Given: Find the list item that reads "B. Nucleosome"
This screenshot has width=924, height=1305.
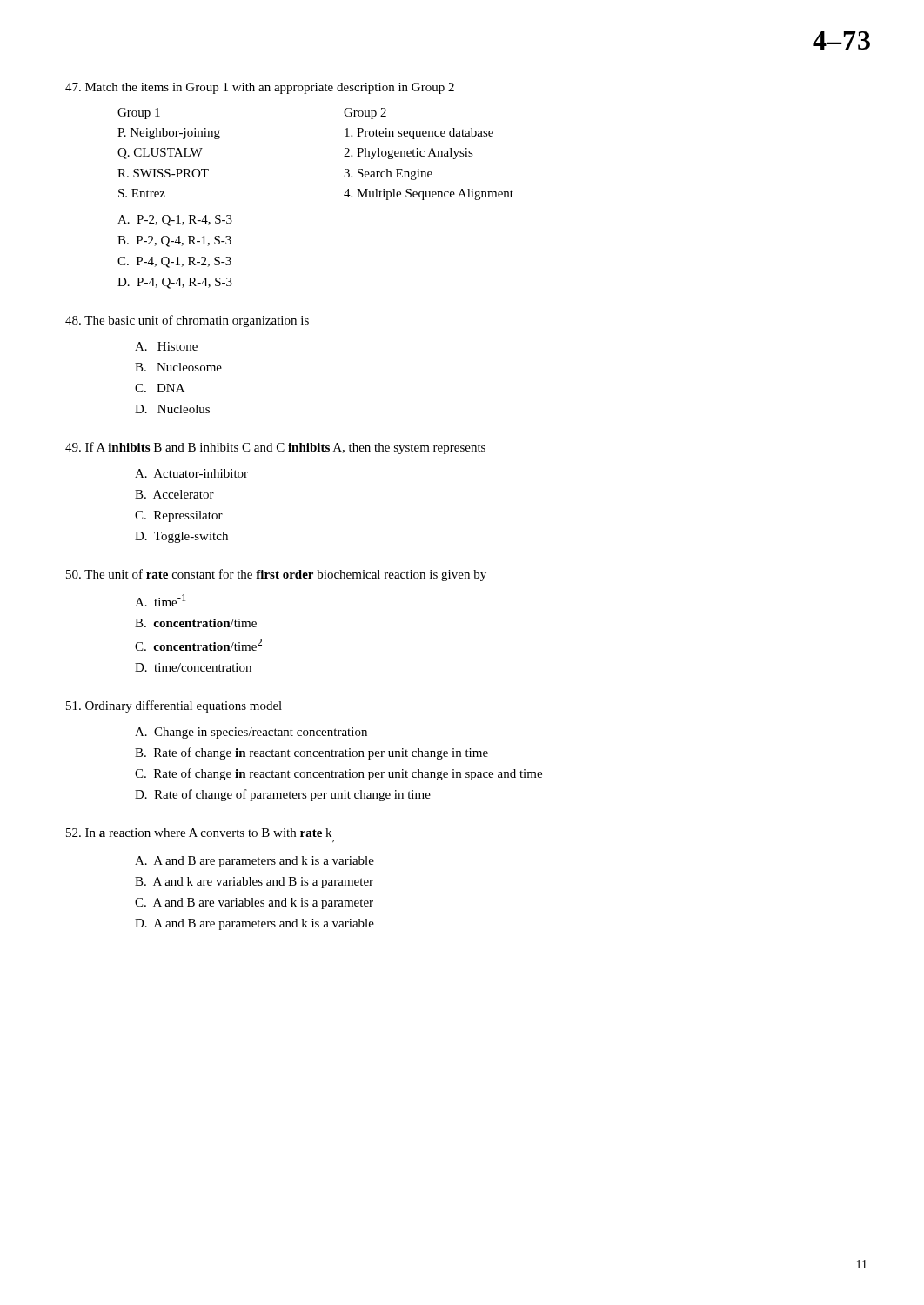Looking at the screenshot, I should tap(178, 367).
